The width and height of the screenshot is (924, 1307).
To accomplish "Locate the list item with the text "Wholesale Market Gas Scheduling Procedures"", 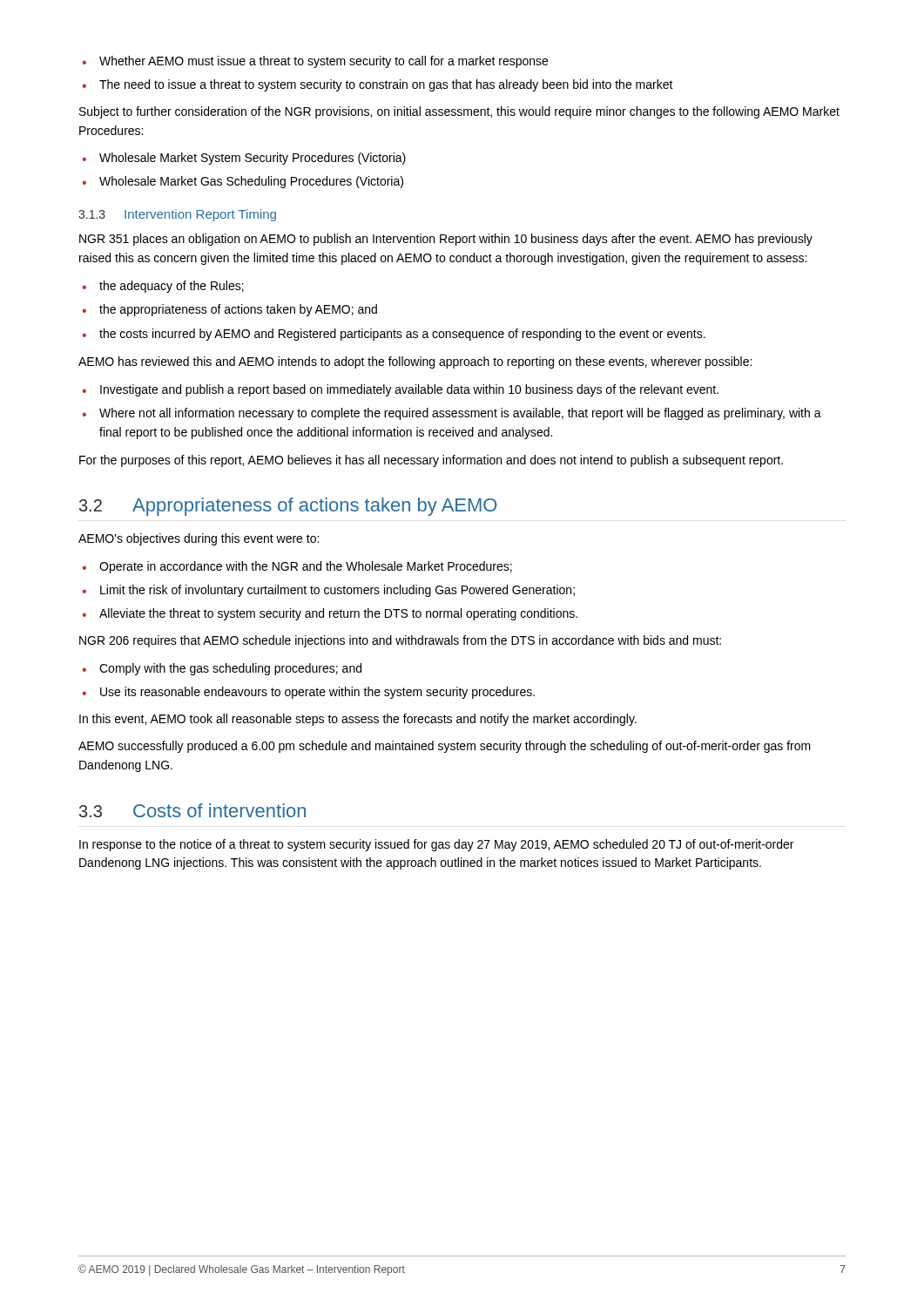I will coord(252,182).
